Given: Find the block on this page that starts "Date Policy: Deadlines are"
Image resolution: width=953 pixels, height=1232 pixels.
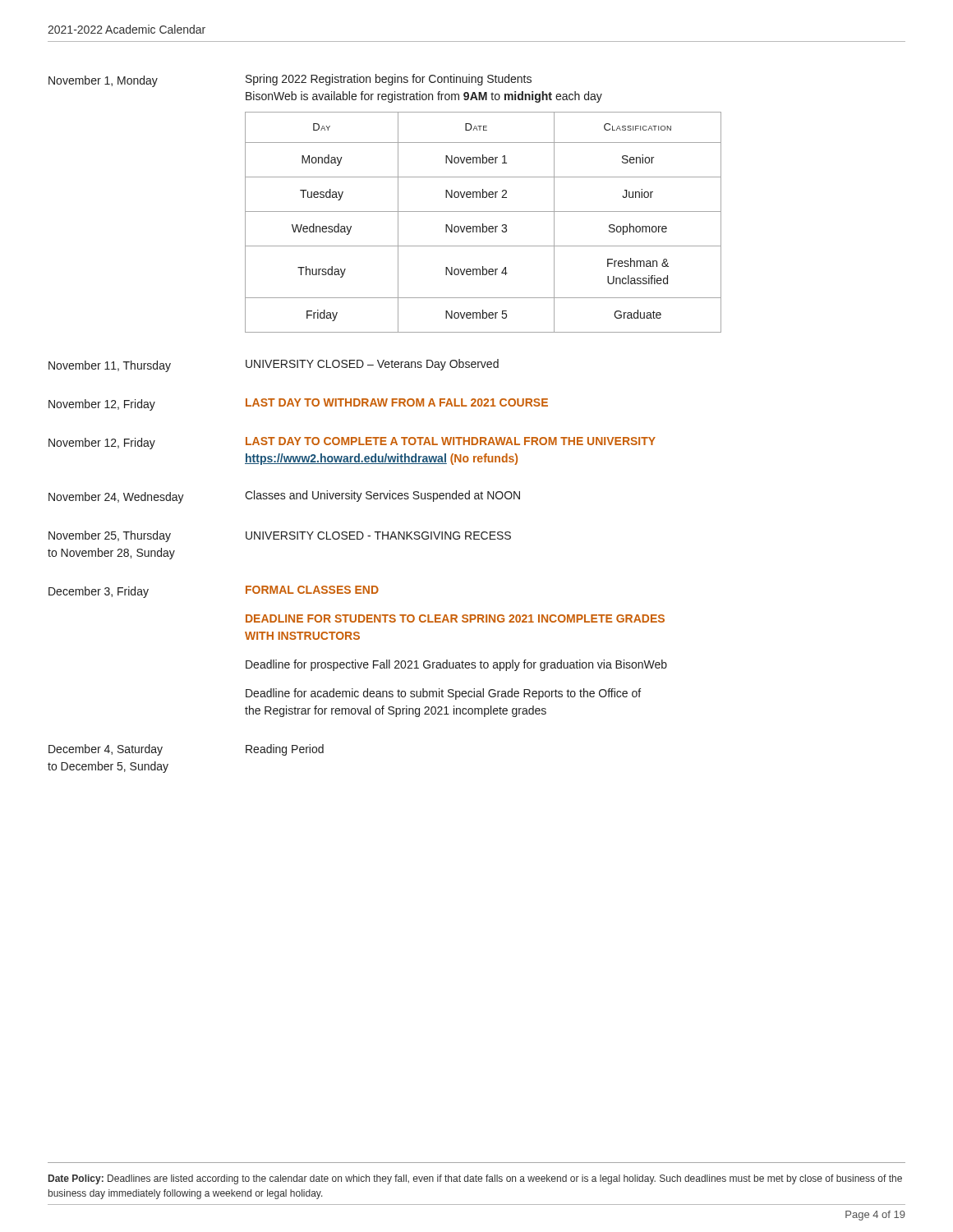Looking at the screenshot, I should [475, 1186].
